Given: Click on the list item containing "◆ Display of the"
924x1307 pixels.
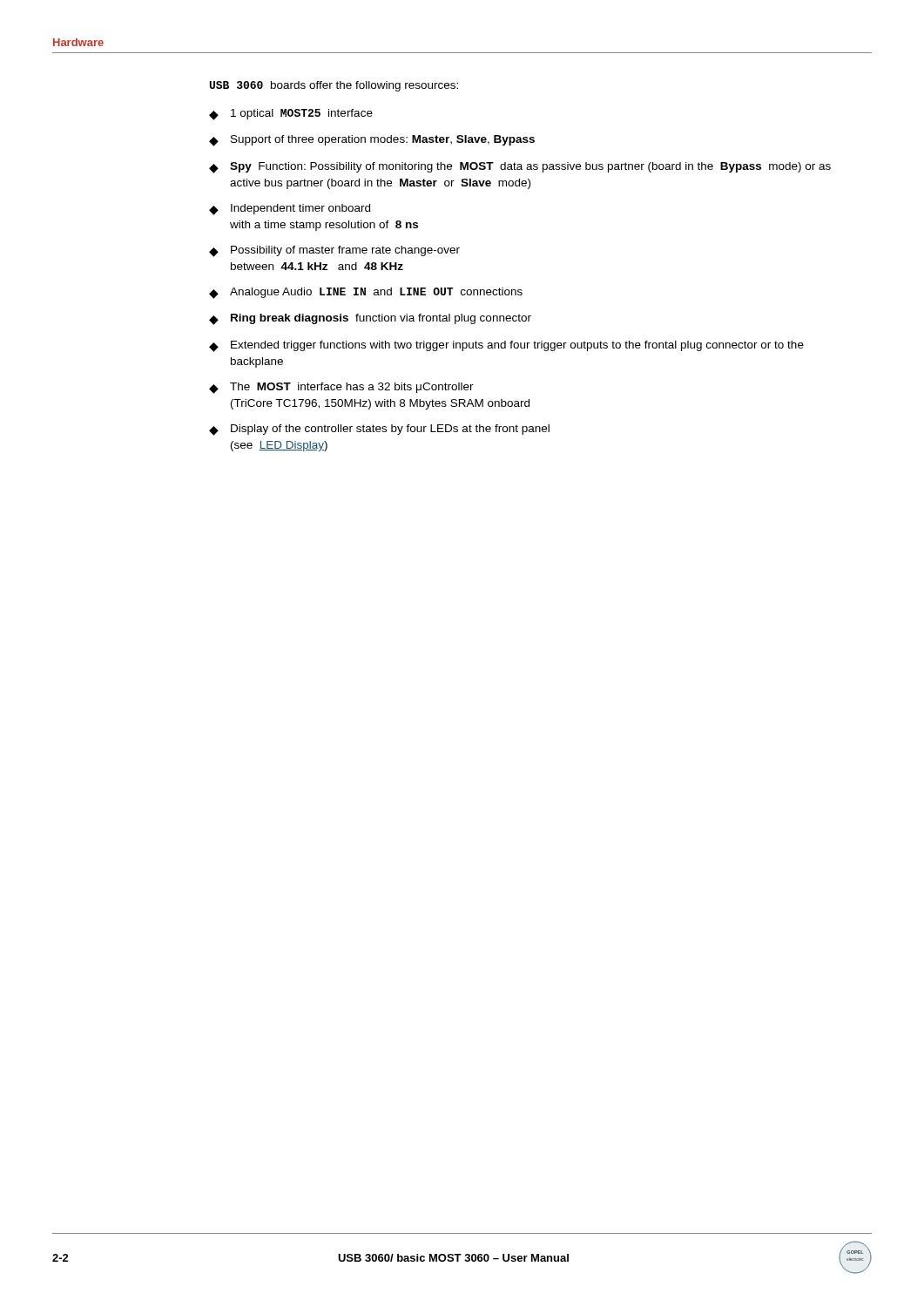Looking at the screenshot, I should pyautogui.click(x=532, y=437).
